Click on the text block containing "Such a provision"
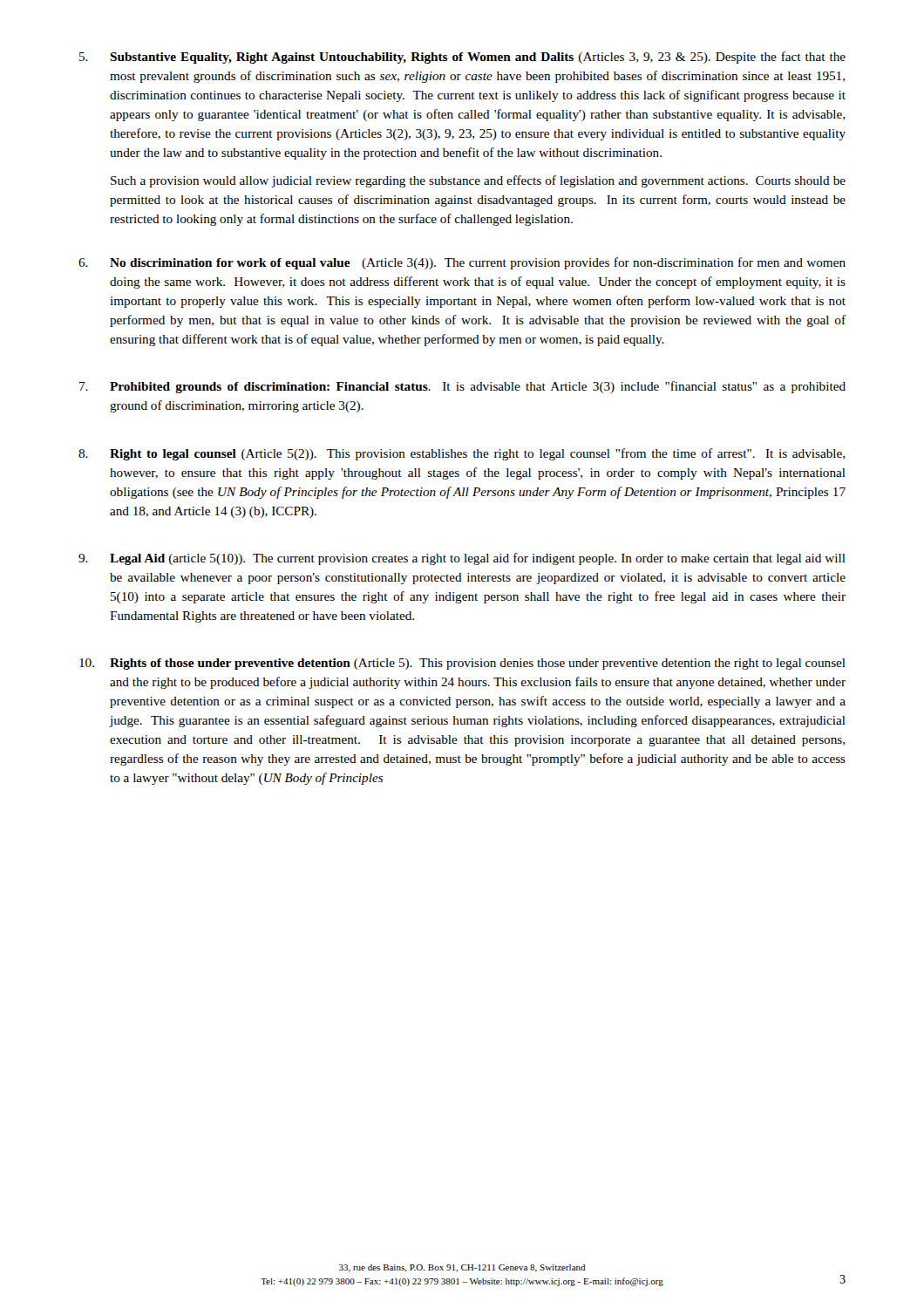The height and width of the screenshot is (1308, 924). [478, 199]
